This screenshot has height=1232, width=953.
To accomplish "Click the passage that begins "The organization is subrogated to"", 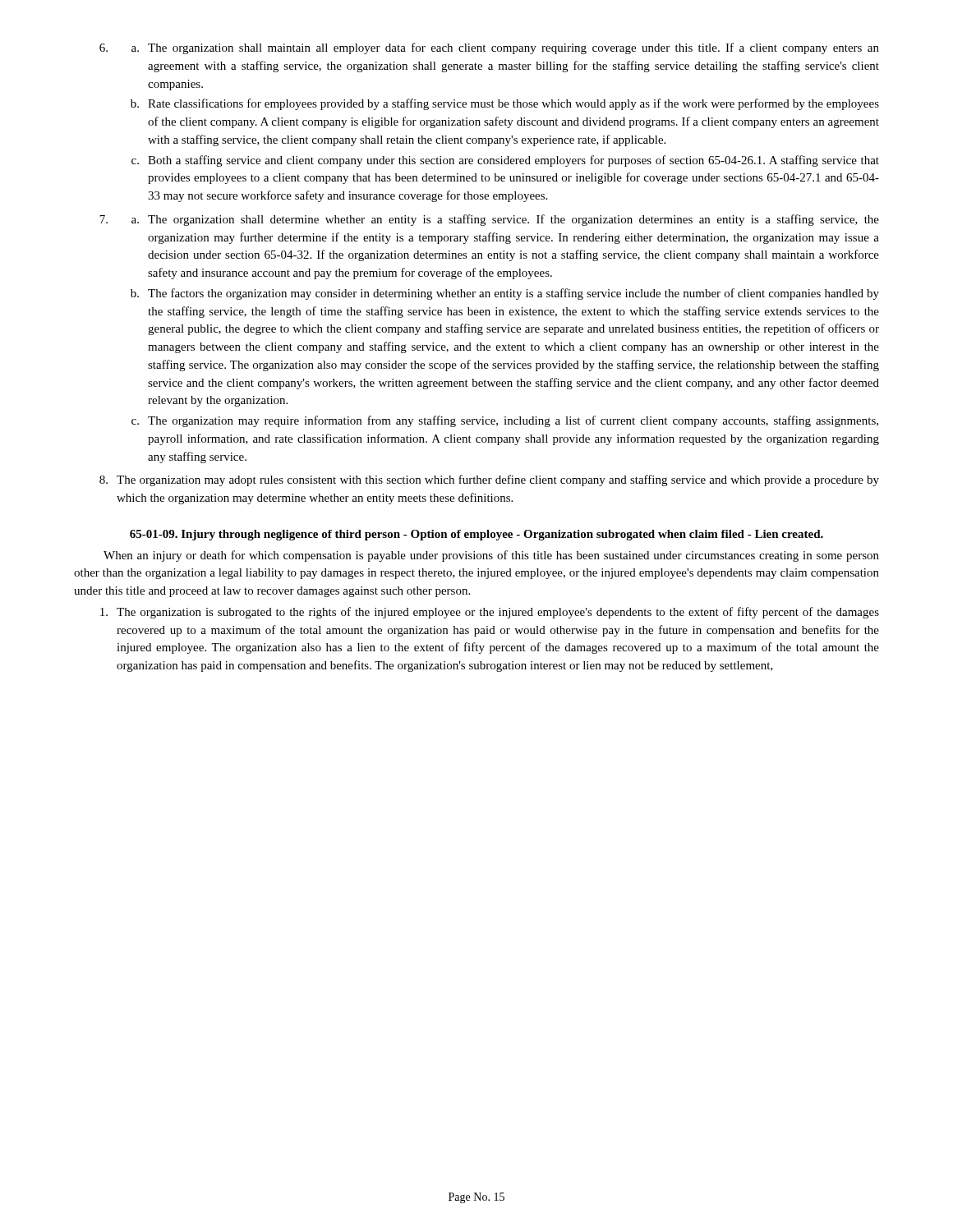I will [476, 639].
